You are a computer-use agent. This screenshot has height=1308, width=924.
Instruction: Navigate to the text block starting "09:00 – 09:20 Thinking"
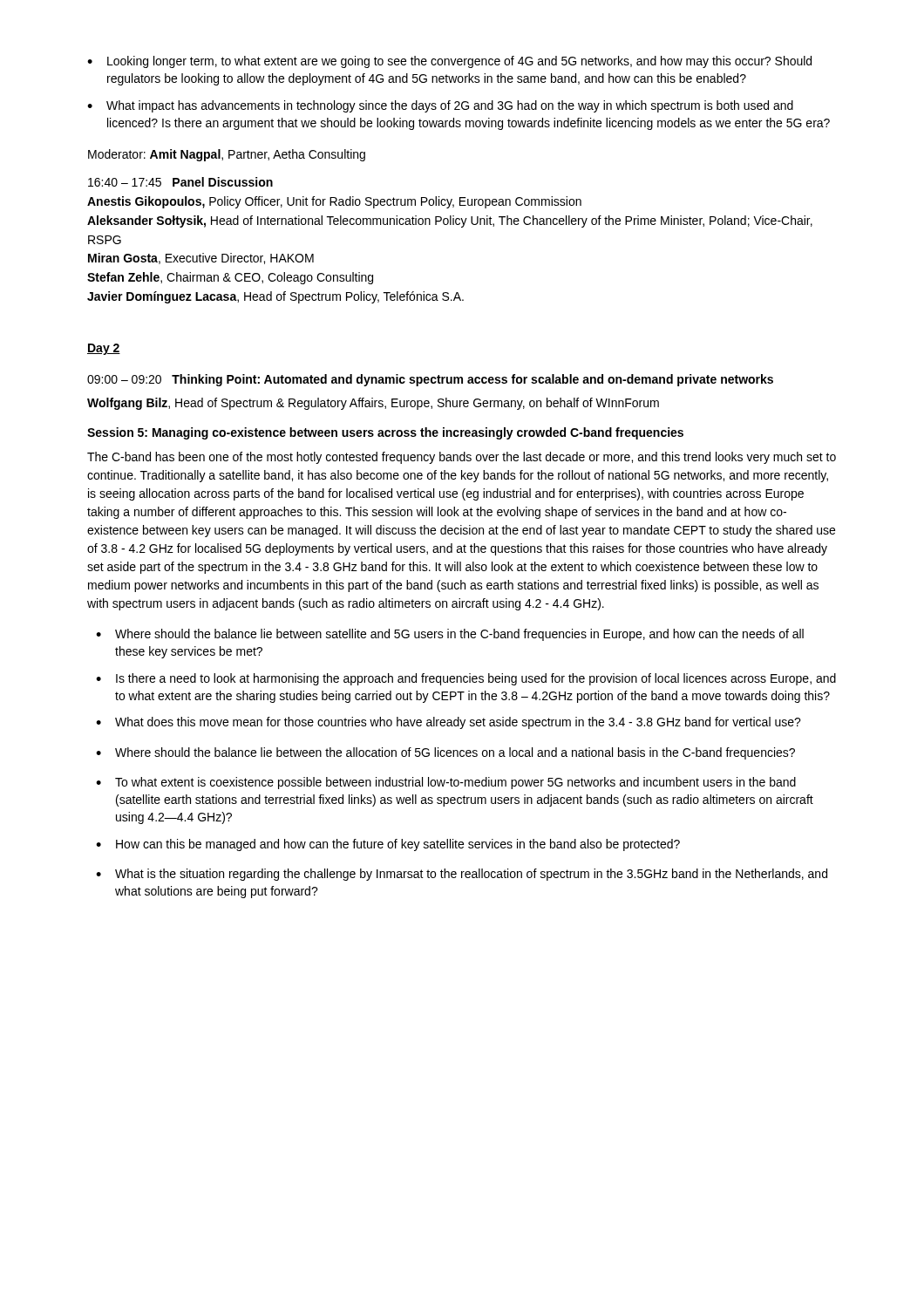[x=430, y=380]
